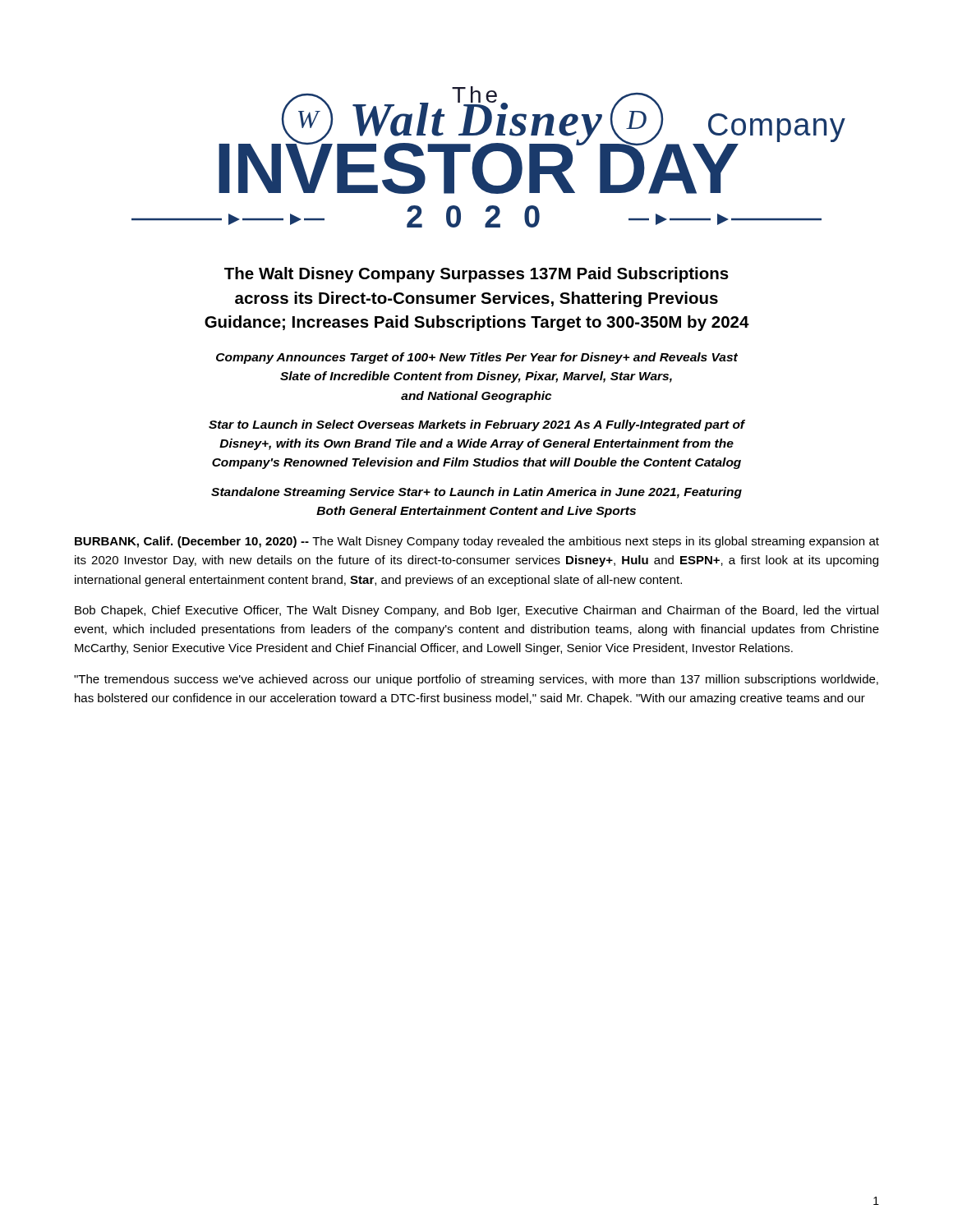Viewport: 953px width, 1232px height.
Task: Locate the passage starting "Standalone Streaming Service Star+ to Launch in Latin"
Action: pyautogui.click(x=476, y=501)
